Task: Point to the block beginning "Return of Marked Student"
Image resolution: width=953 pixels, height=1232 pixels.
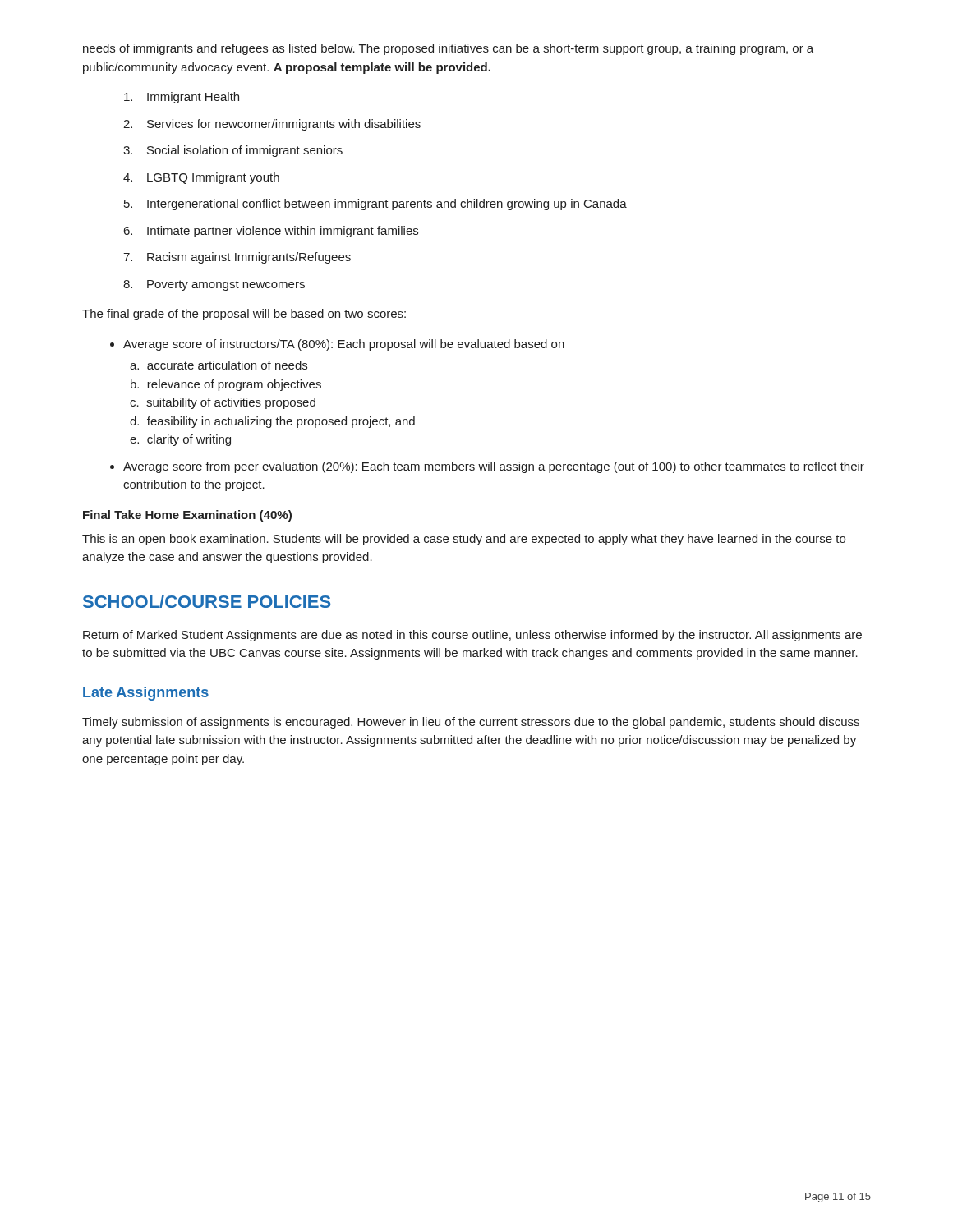Action: pyautogui.click(x=472, y=643)
